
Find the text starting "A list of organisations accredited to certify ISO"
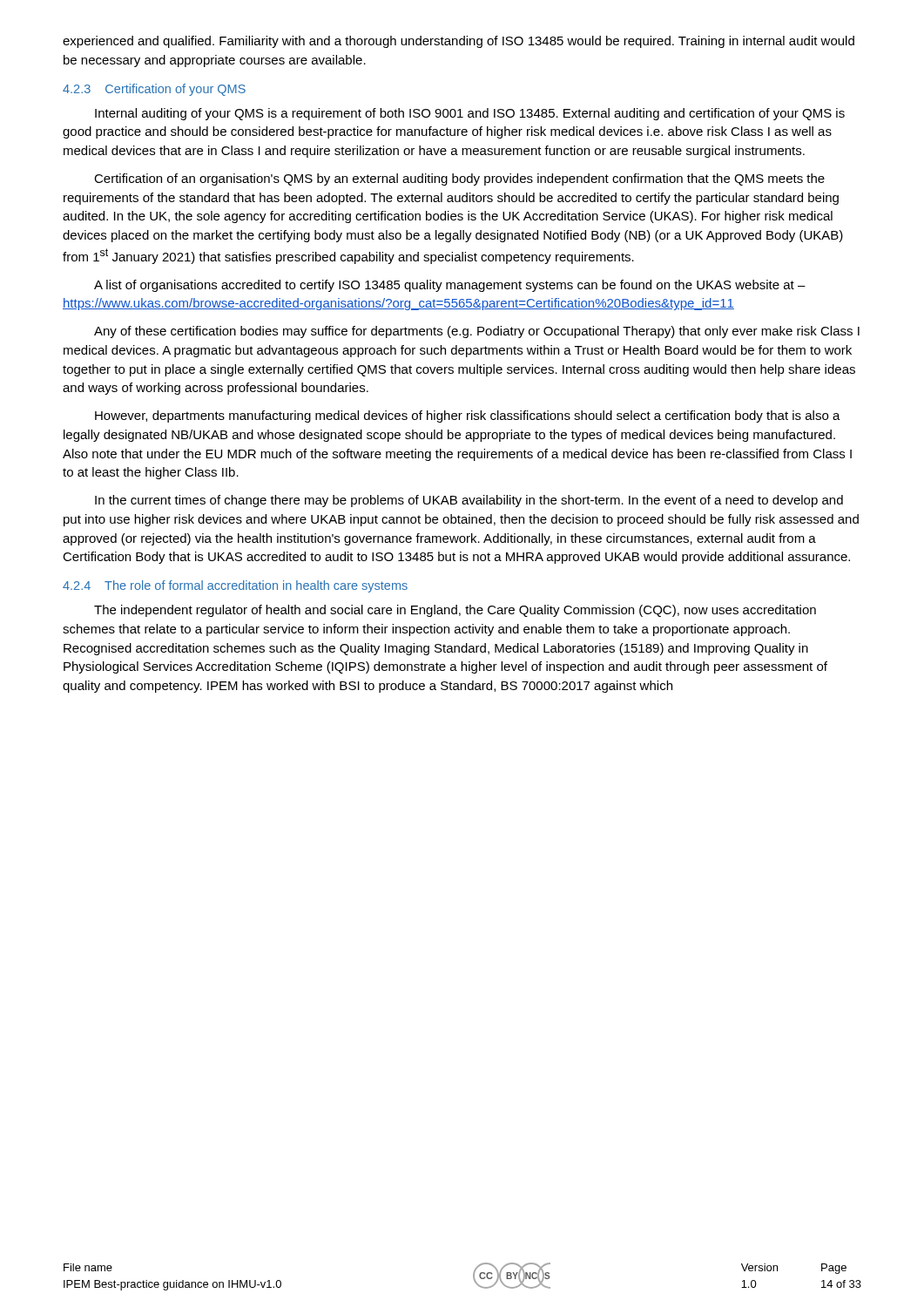click(x=462, y=294)
